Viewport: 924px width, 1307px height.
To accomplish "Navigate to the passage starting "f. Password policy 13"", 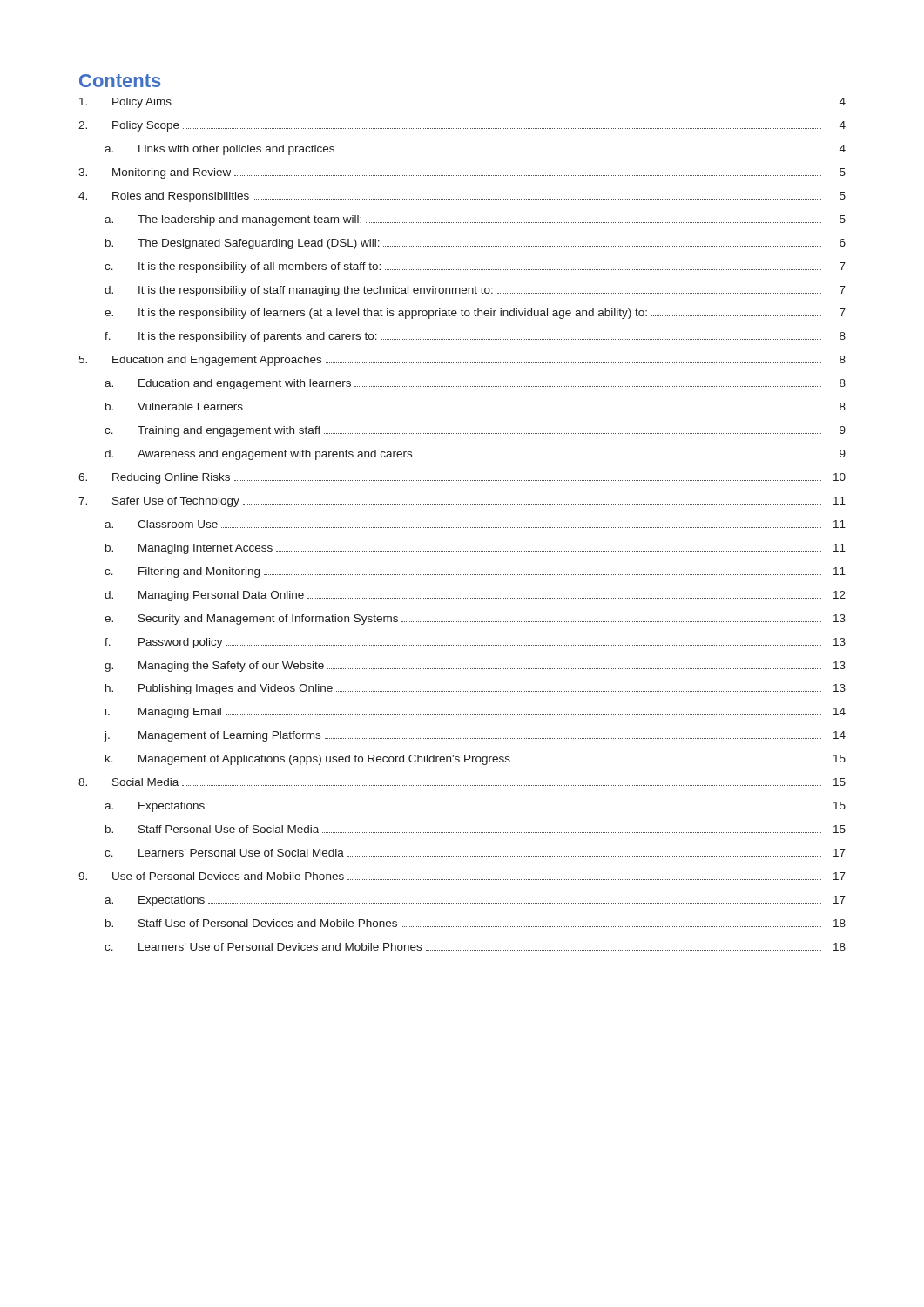I will 462,642.
